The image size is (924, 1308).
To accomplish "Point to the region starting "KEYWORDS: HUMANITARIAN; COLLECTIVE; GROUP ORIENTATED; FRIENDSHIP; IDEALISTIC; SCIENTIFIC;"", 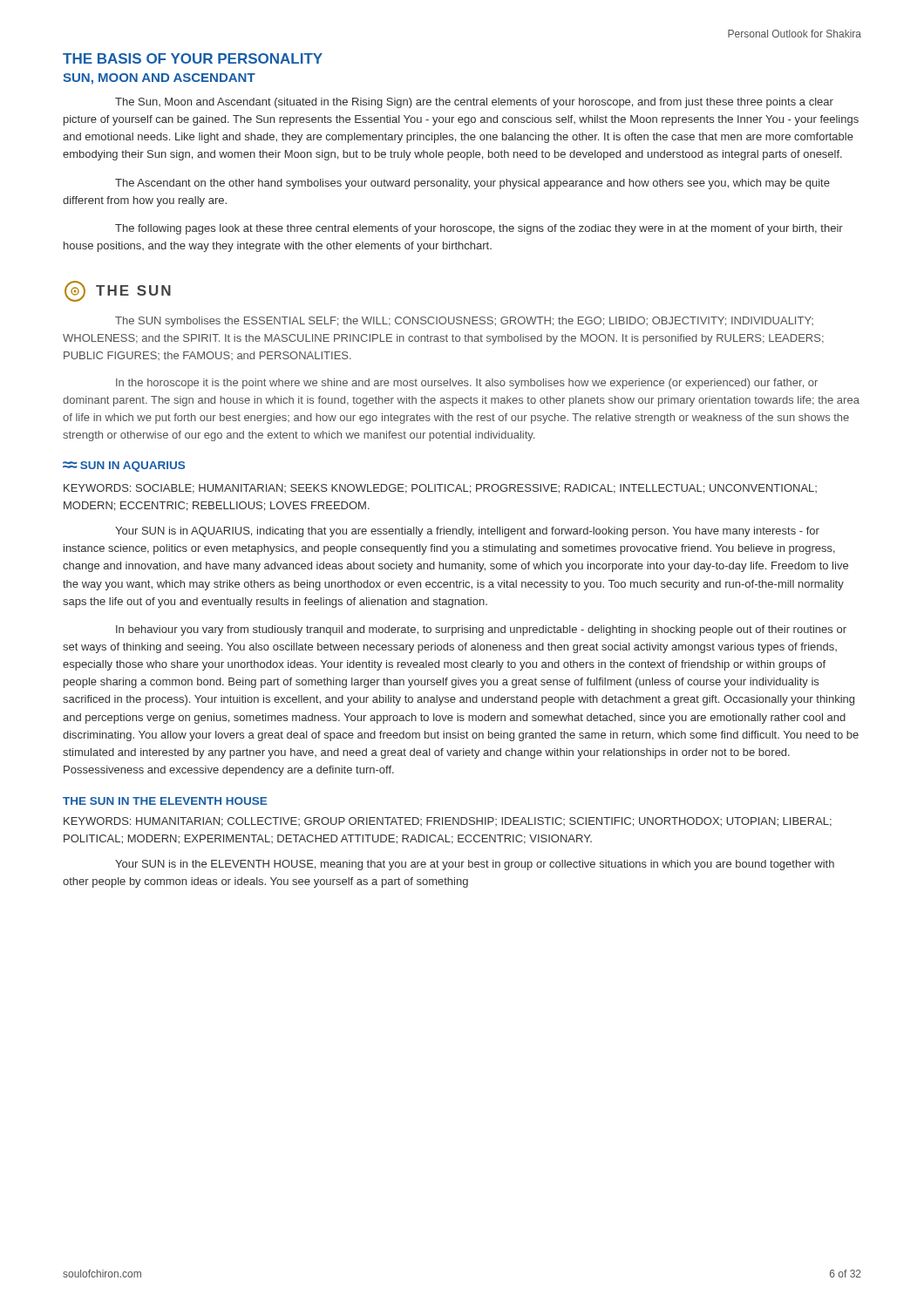I will [447, 830].
